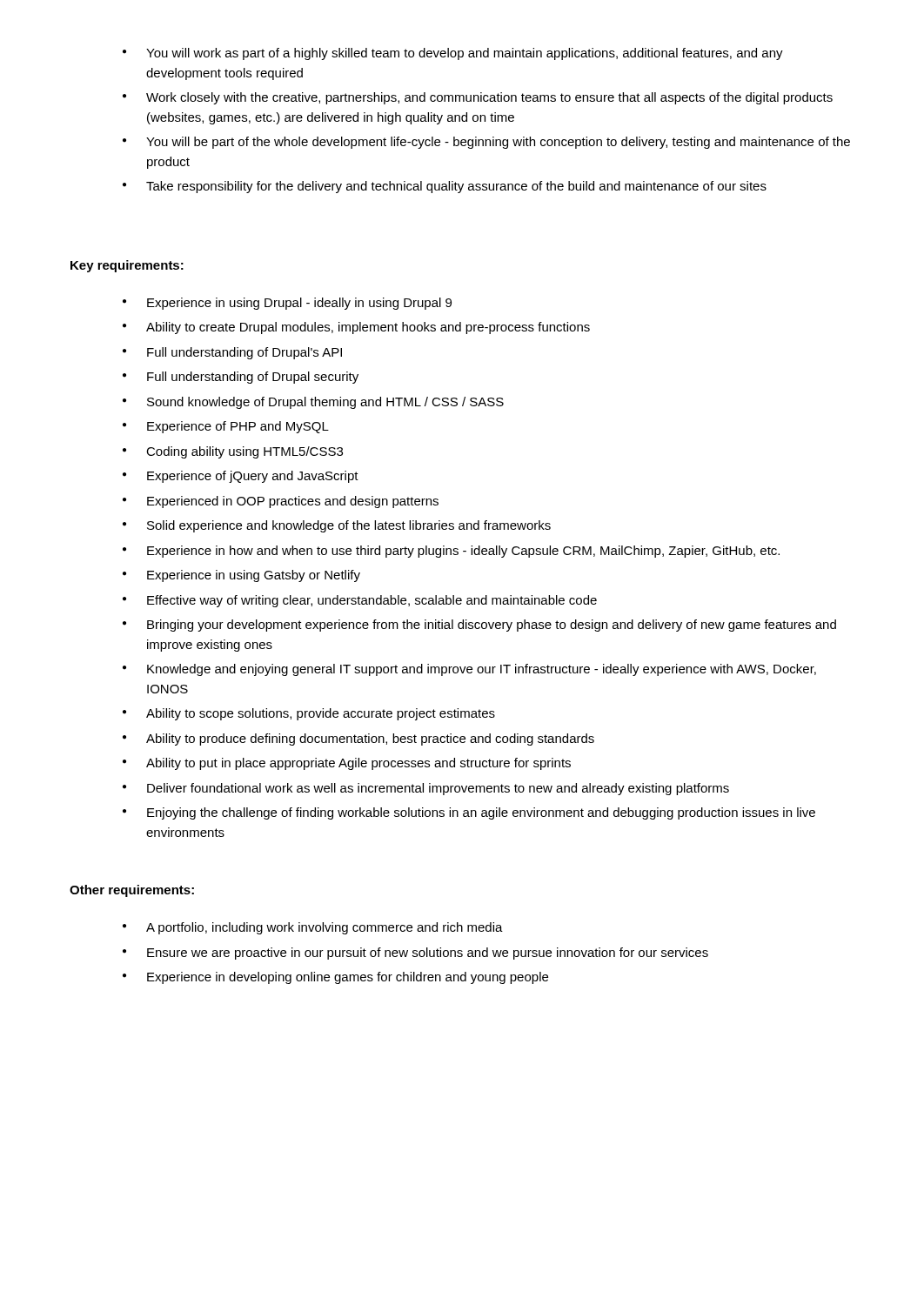Screen dimensions: 1305x924
Task: Find the block on this page that starts "Experience in using Drupal - ideally"
Action: coord(287,304)
